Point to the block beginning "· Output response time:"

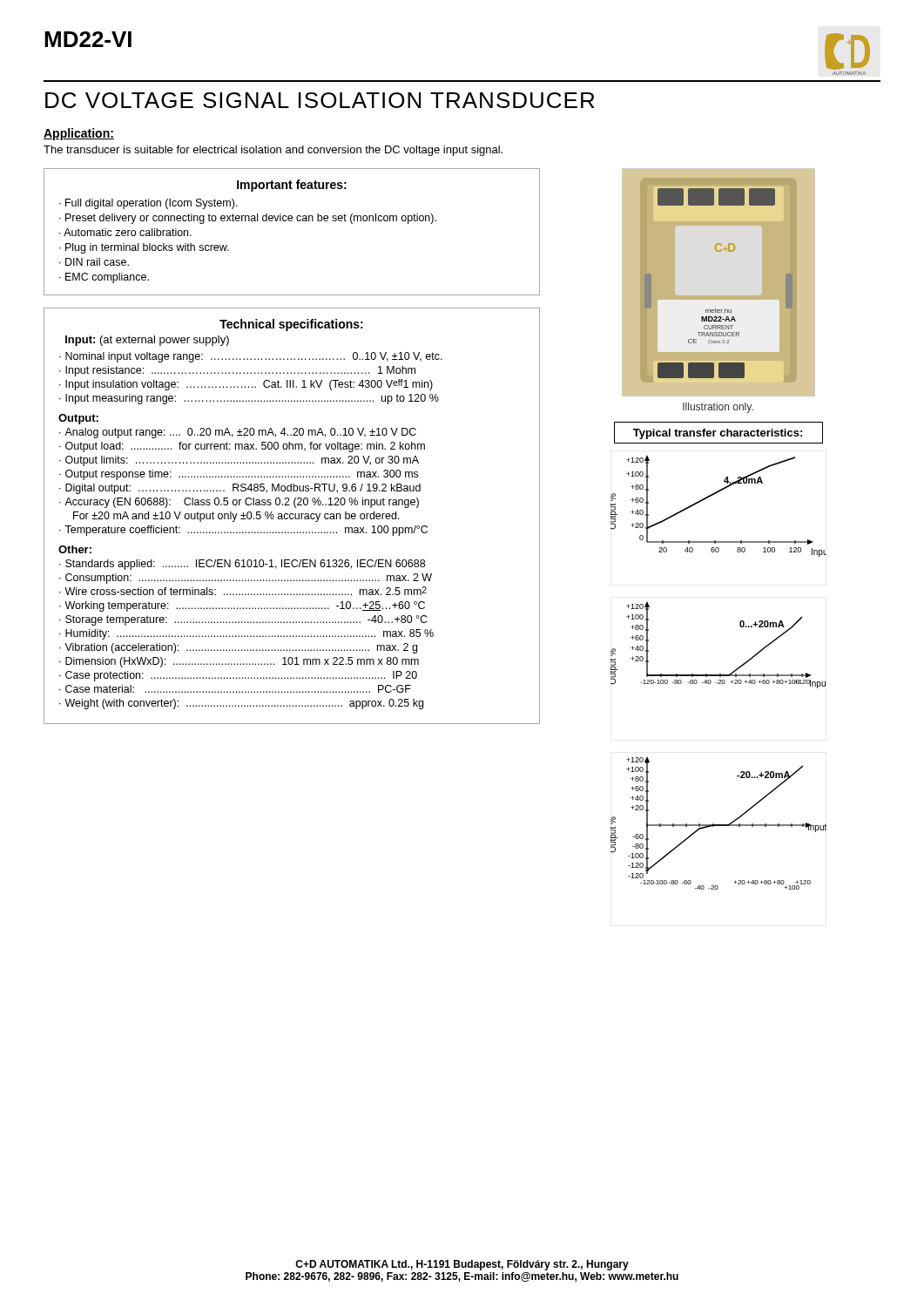pos(239,474)
